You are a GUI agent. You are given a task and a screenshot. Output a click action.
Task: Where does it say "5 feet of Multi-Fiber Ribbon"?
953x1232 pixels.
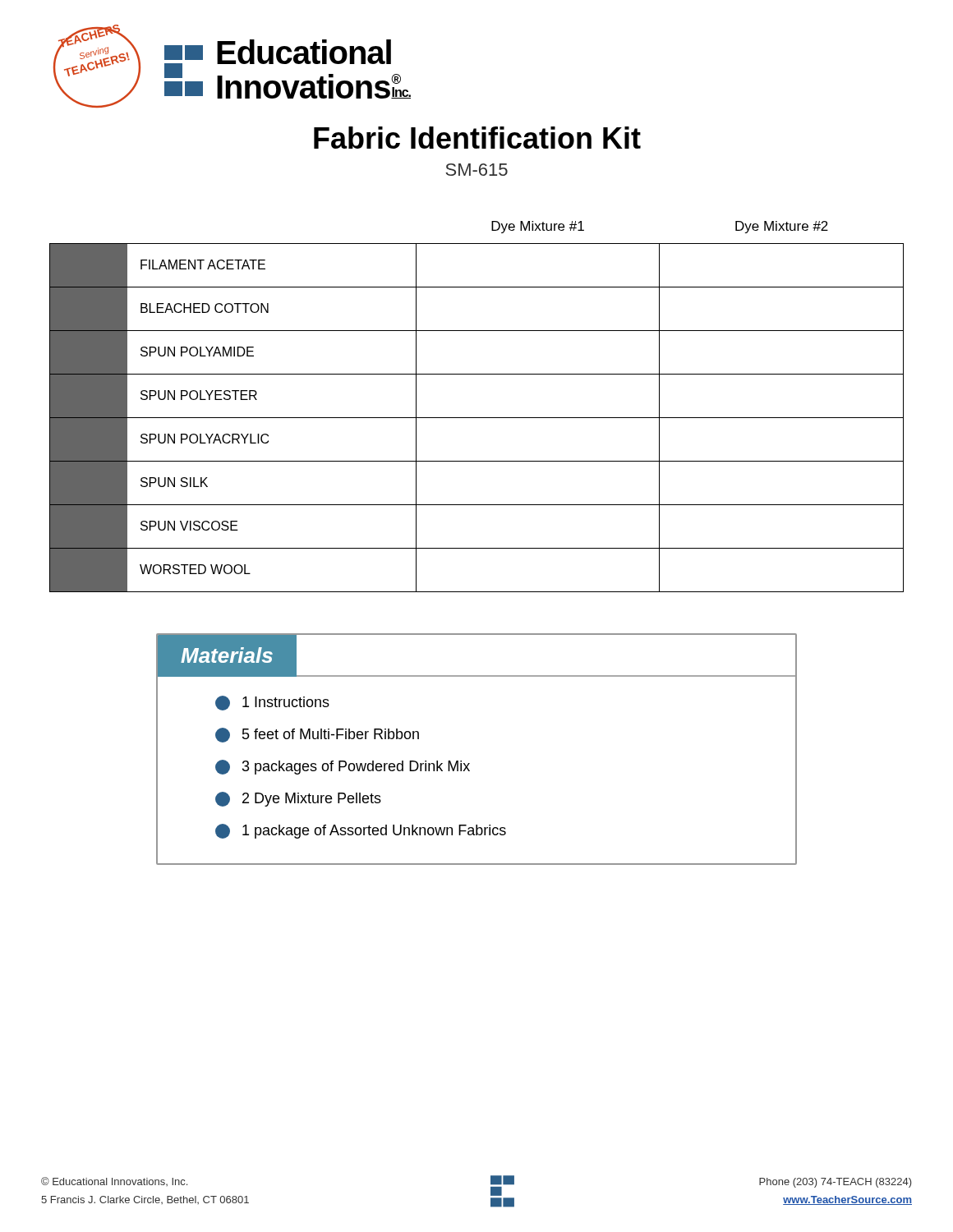[x=318, y=734]
